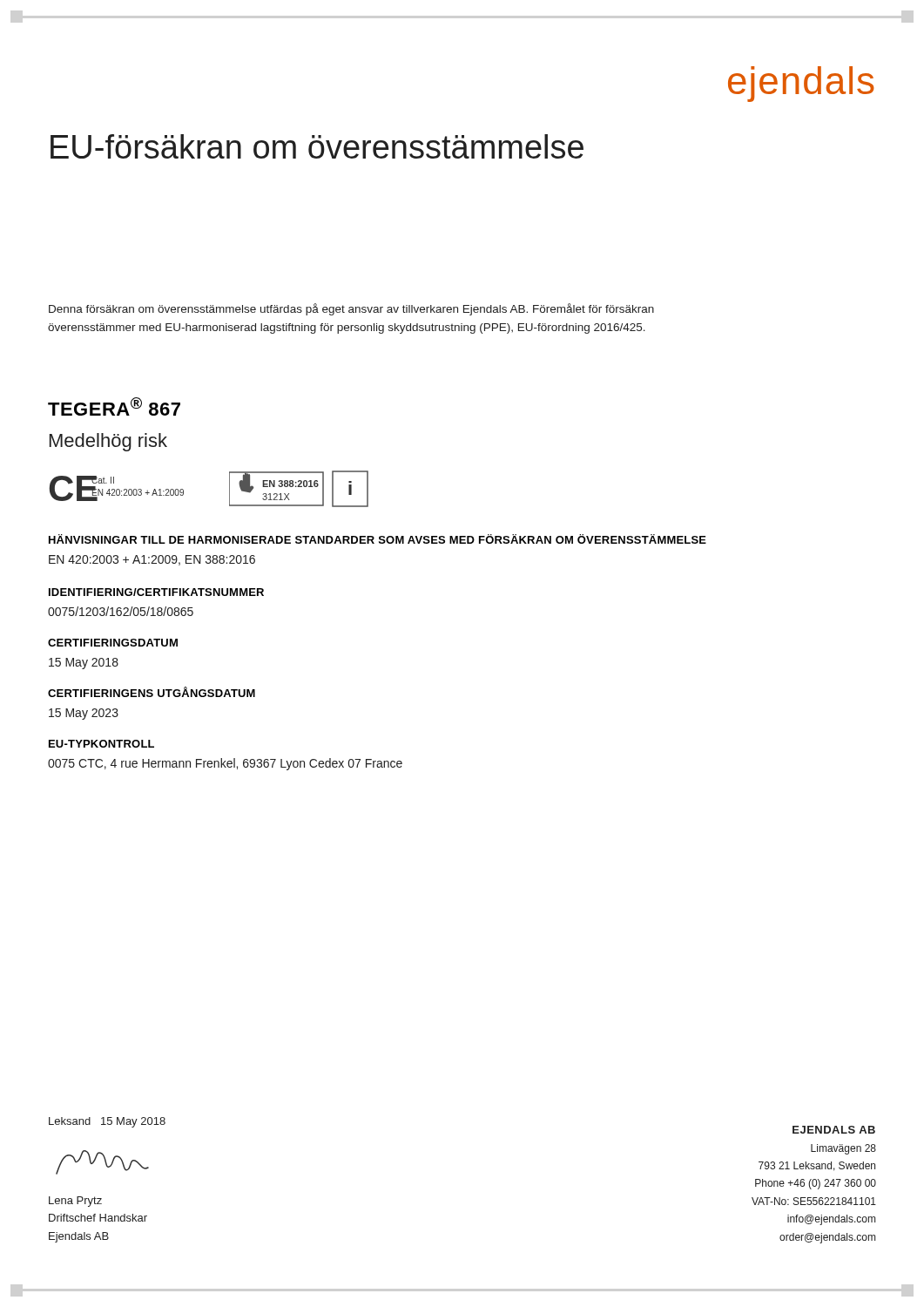Select the section header containing "TEGERA® 867"
924x1307 pixels.
coord(115,407)
